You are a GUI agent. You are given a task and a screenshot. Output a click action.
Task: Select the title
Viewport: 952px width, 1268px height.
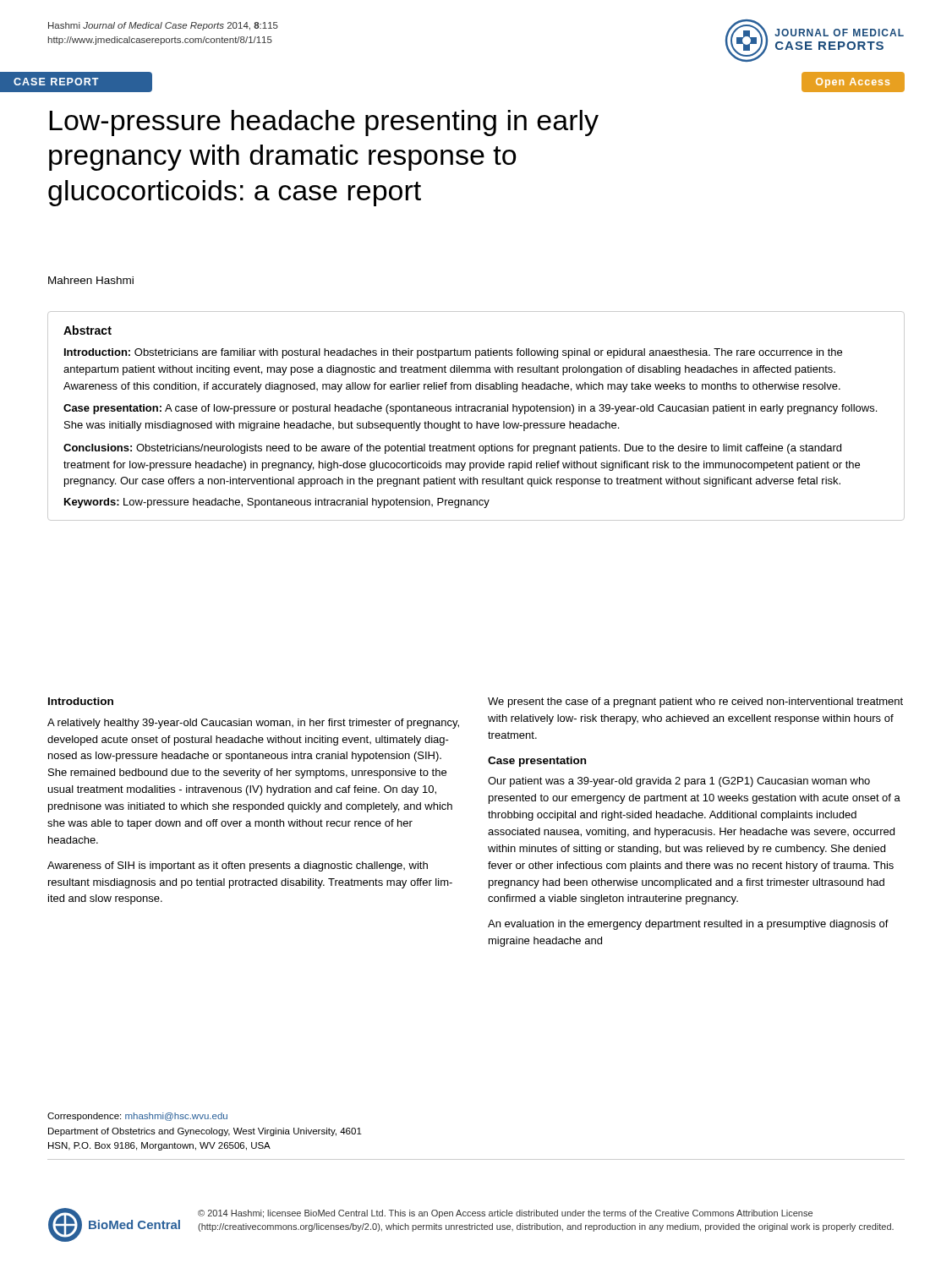tap(323, 155)
